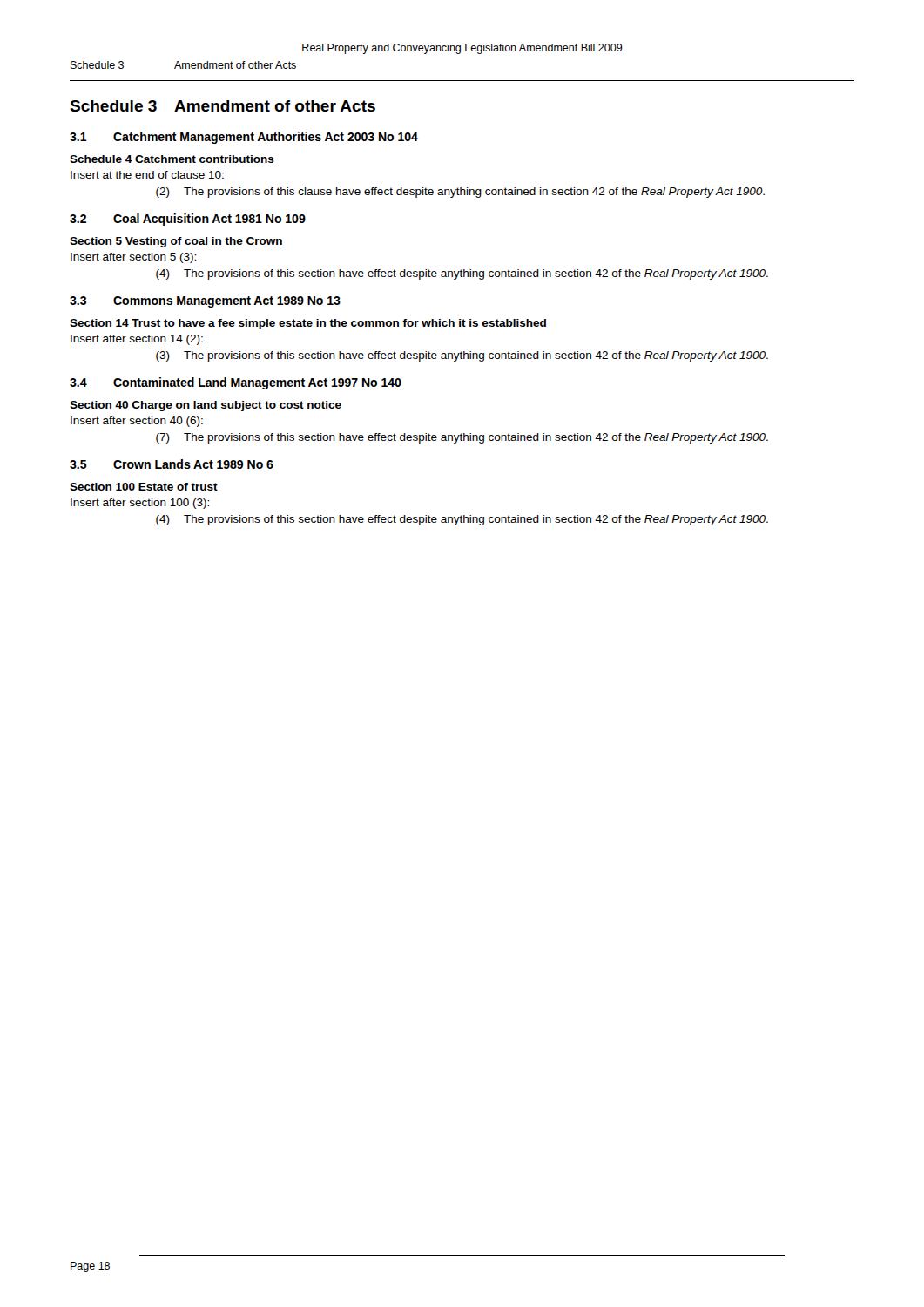Point to the section header beginning "Section 5 Vesting"

tap(176, 241)
